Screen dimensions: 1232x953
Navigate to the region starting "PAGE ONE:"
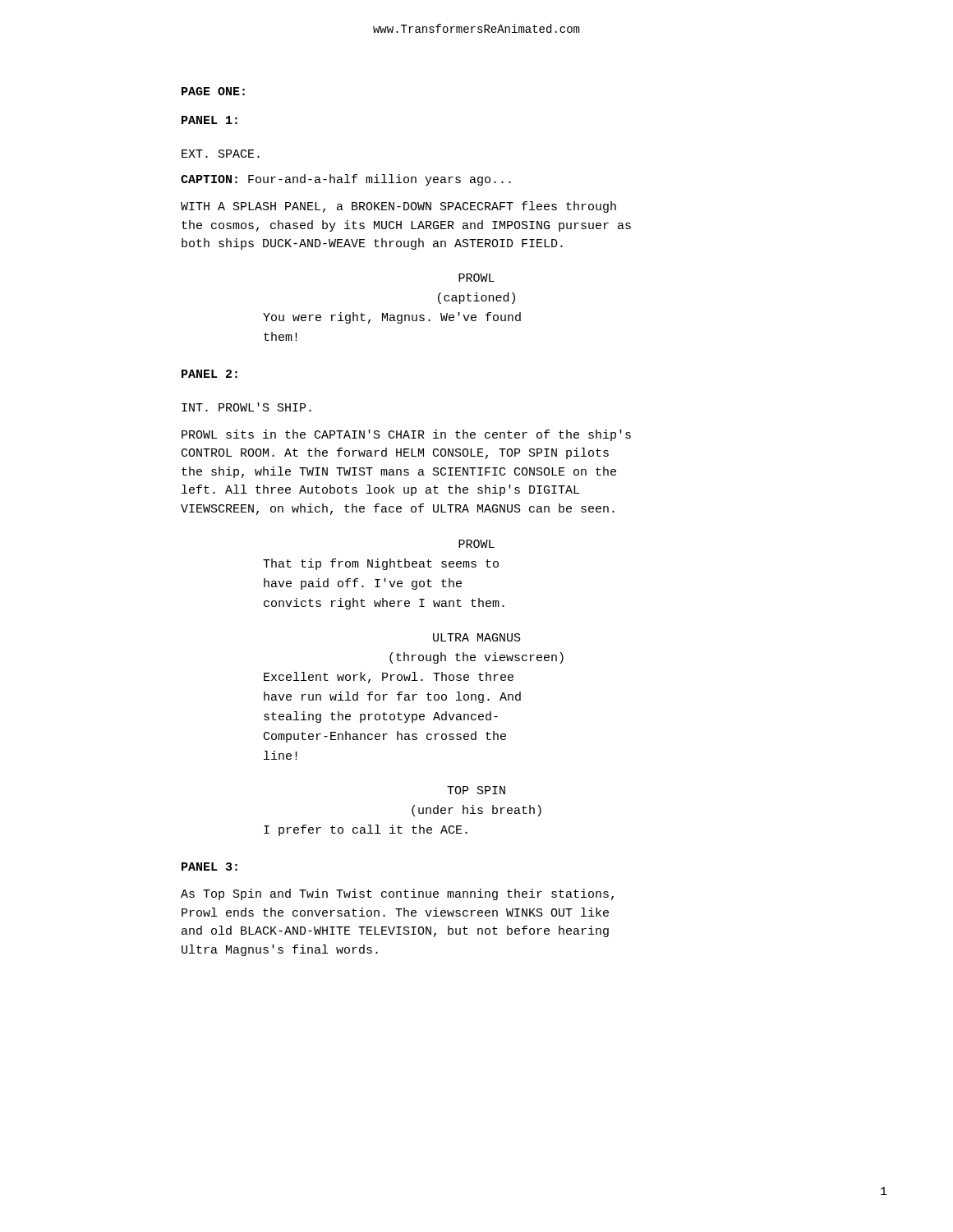[x=214, y=92]
